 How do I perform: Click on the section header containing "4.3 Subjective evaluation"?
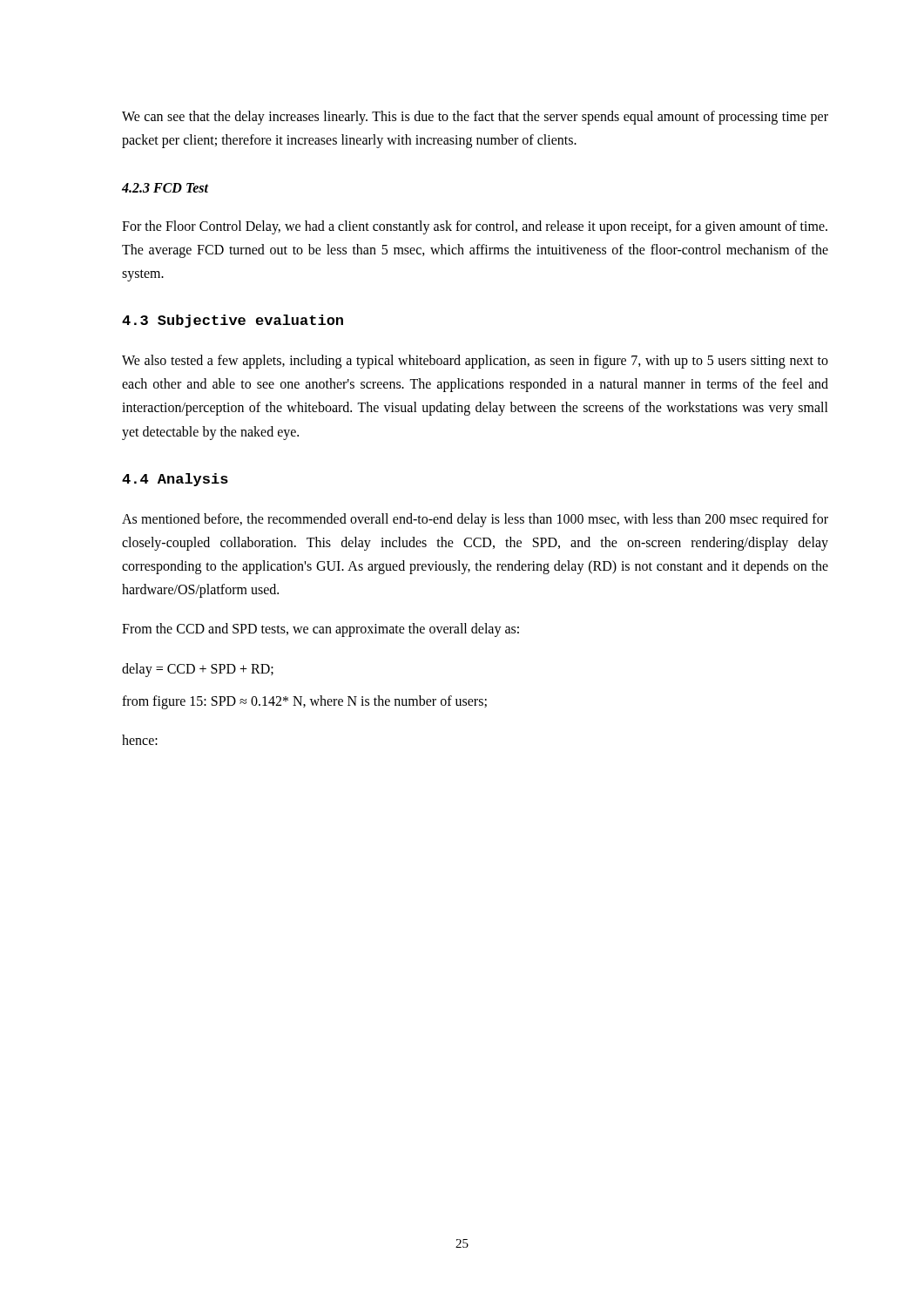pyautogui.click(x=233, y=321)
